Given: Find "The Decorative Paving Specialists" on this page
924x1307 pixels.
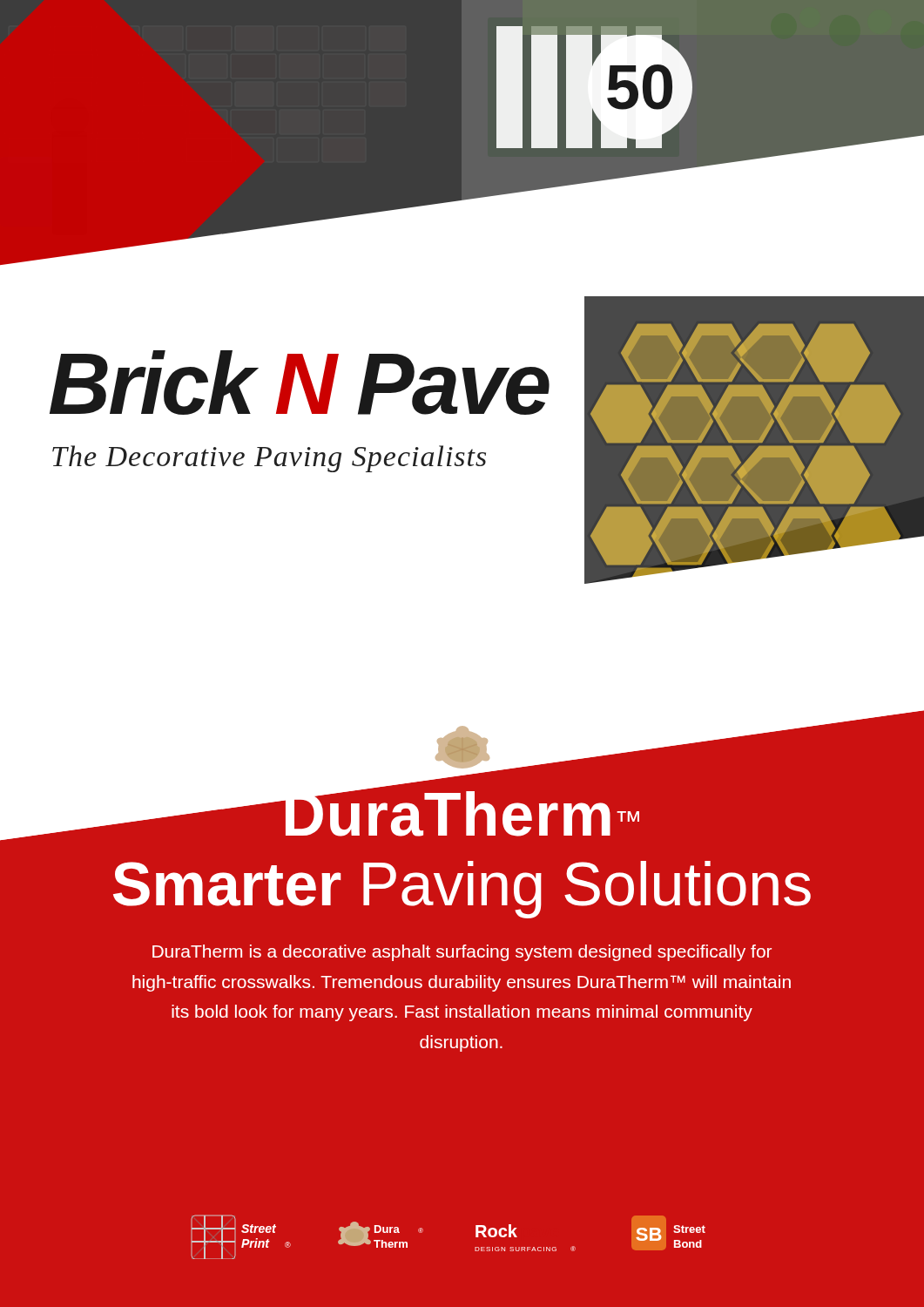Looking at the screenshot, I should coord(269,456).
